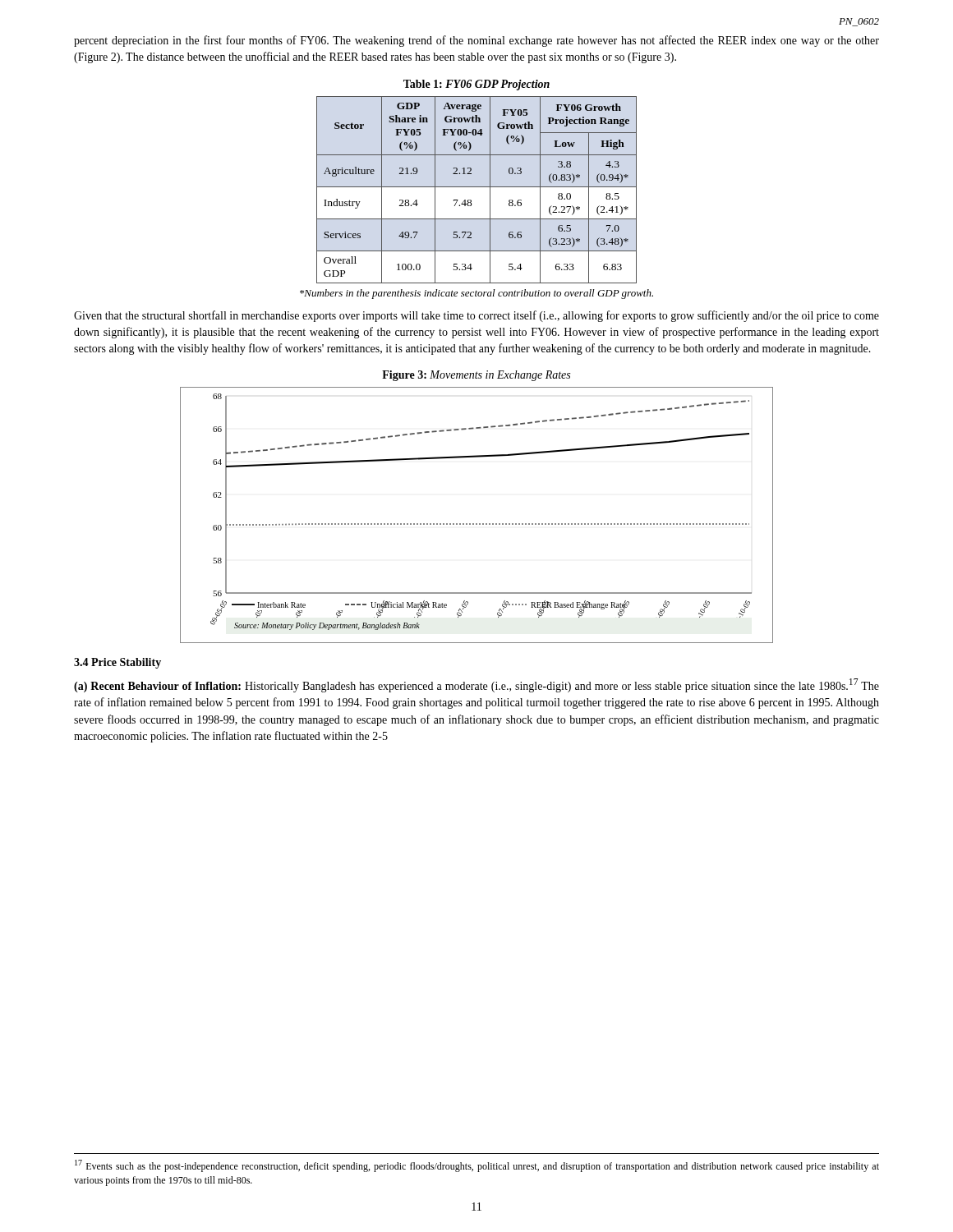Find the line chart
This screenshot has width=953, height=1232.
(x=476, y=515)
